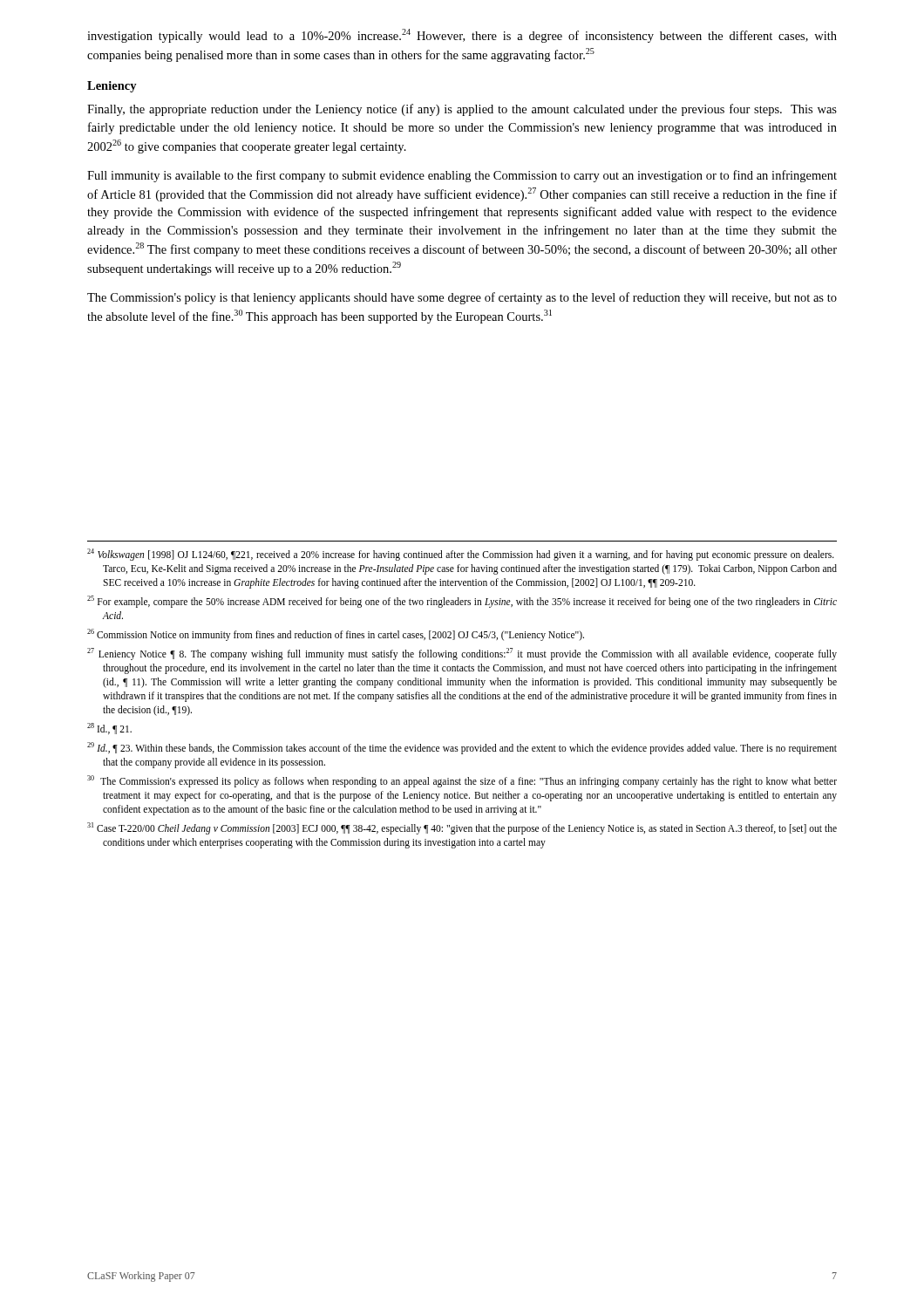Locate the footnote that says "24 Volkswagen [1998] OJ L124/60, ¶221, received"
The image size is (924, 1308).
462,568
